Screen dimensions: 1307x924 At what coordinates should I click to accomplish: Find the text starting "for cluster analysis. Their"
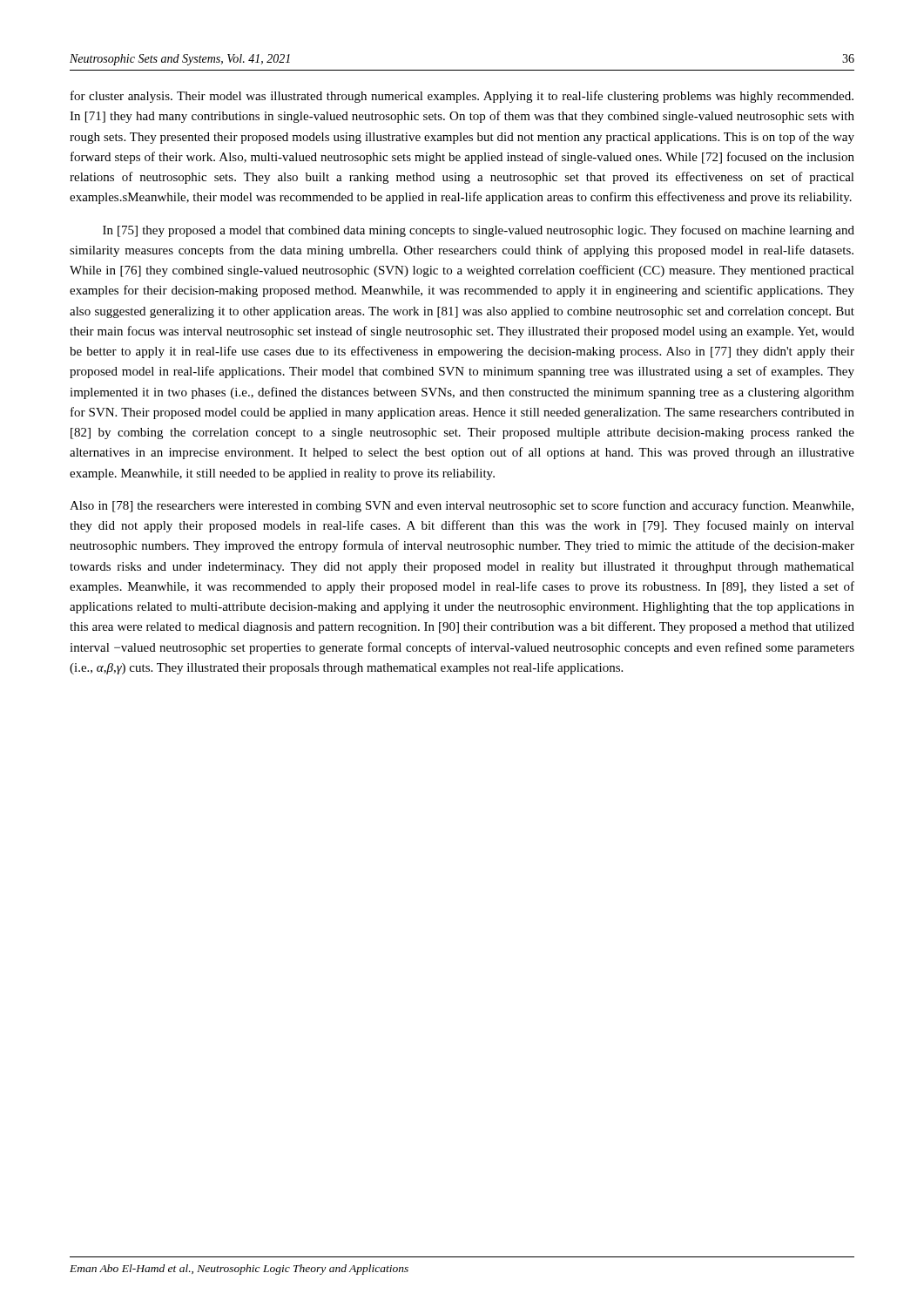click(x=462, y=147)
